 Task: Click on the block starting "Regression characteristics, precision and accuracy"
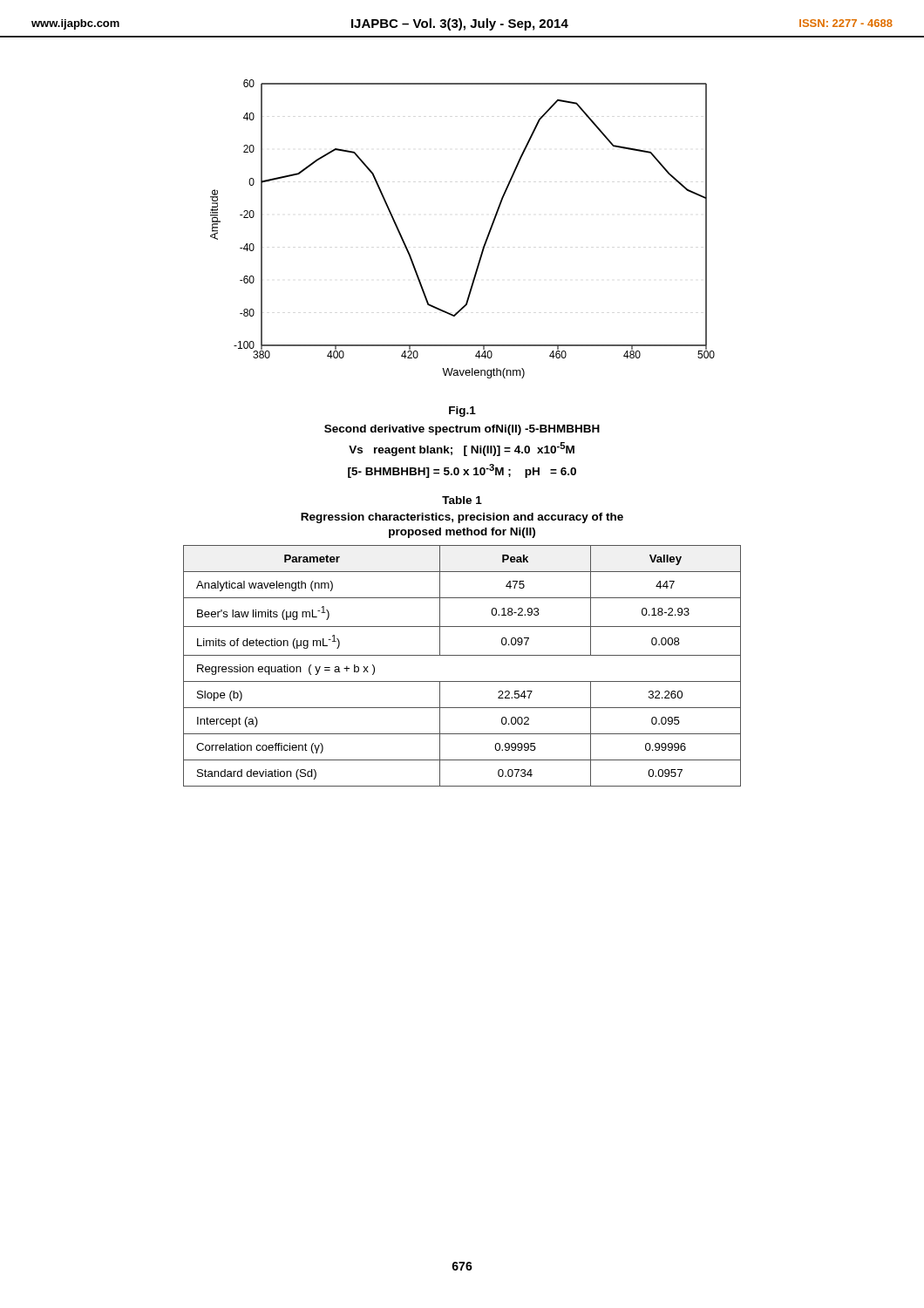(462, 516)
